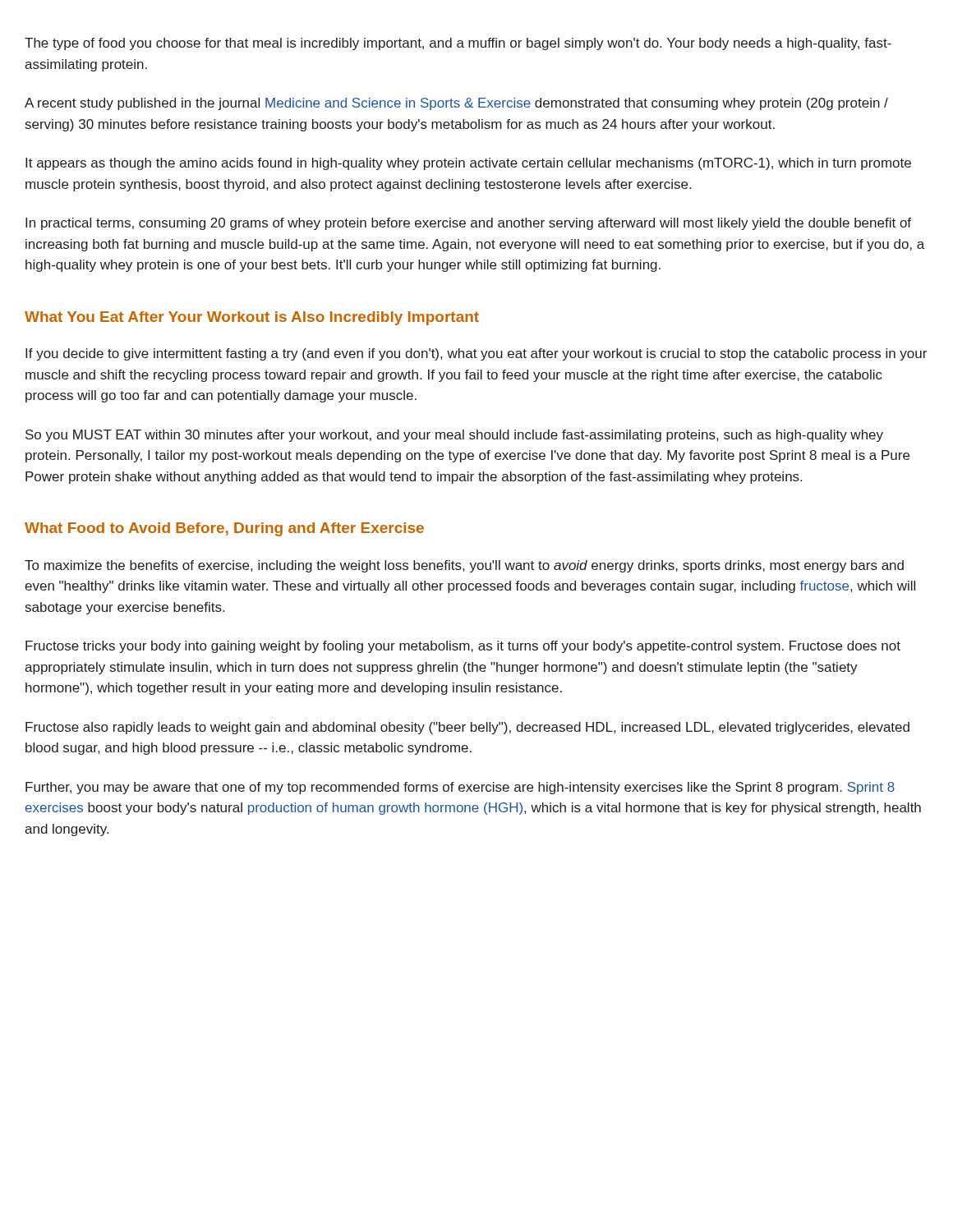Find the text block containing "So you MUST EAT"

click(x=467, y=455)
